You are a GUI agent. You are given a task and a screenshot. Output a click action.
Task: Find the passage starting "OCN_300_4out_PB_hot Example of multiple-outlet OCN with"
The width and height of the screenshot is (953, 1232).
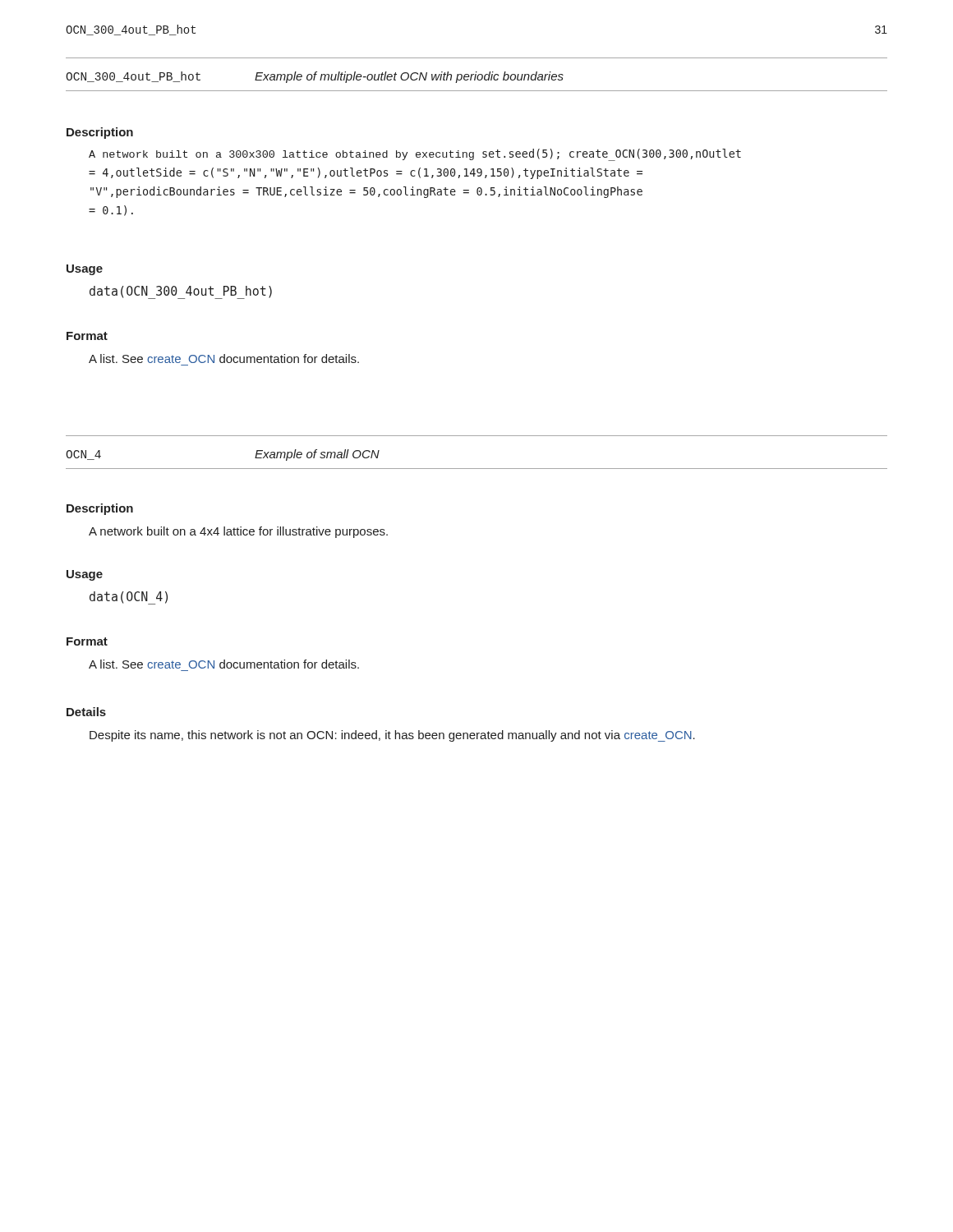[476, 76]
